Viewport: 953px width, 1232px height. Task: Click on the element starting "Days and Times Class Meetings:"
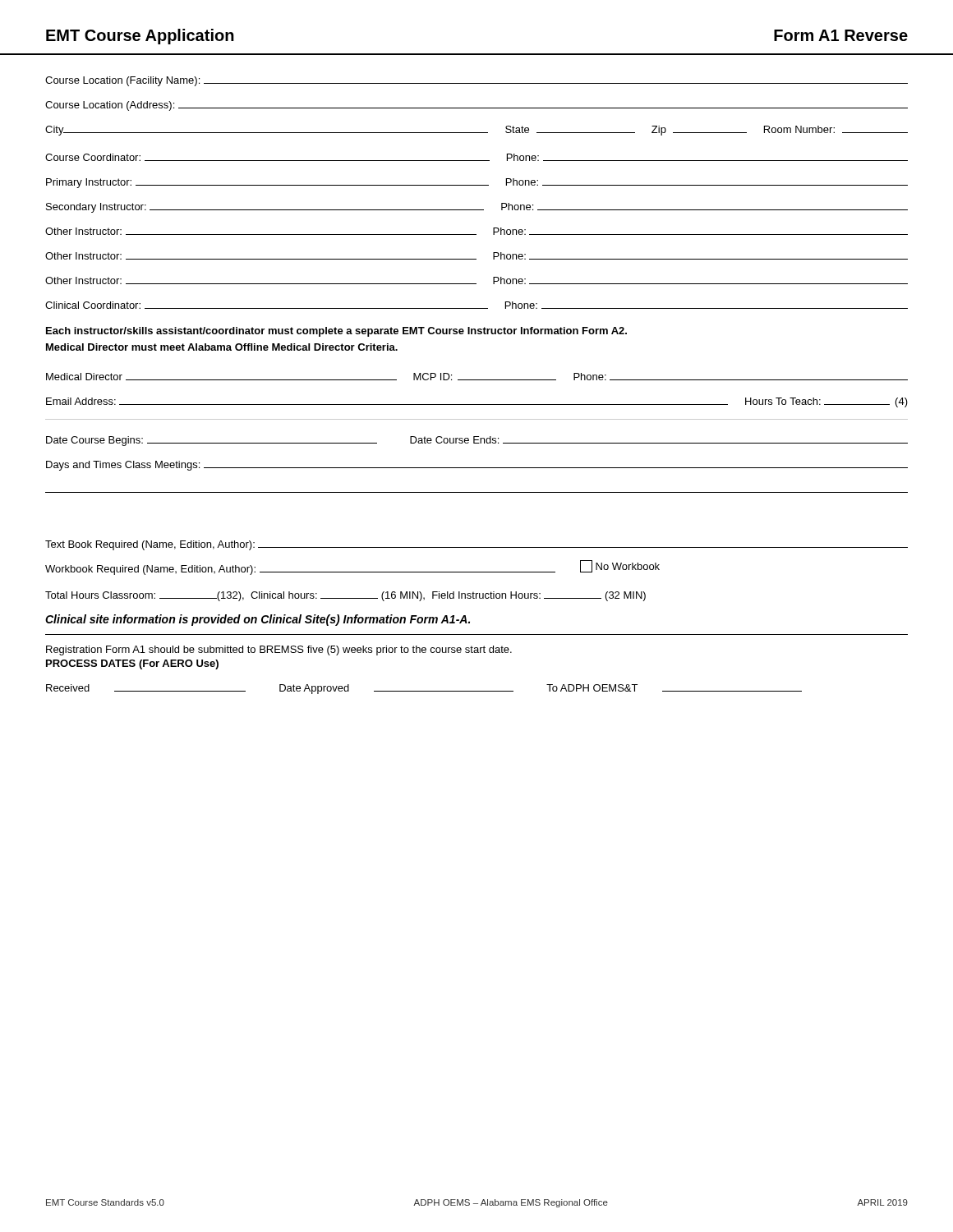(x=476, y=462)
